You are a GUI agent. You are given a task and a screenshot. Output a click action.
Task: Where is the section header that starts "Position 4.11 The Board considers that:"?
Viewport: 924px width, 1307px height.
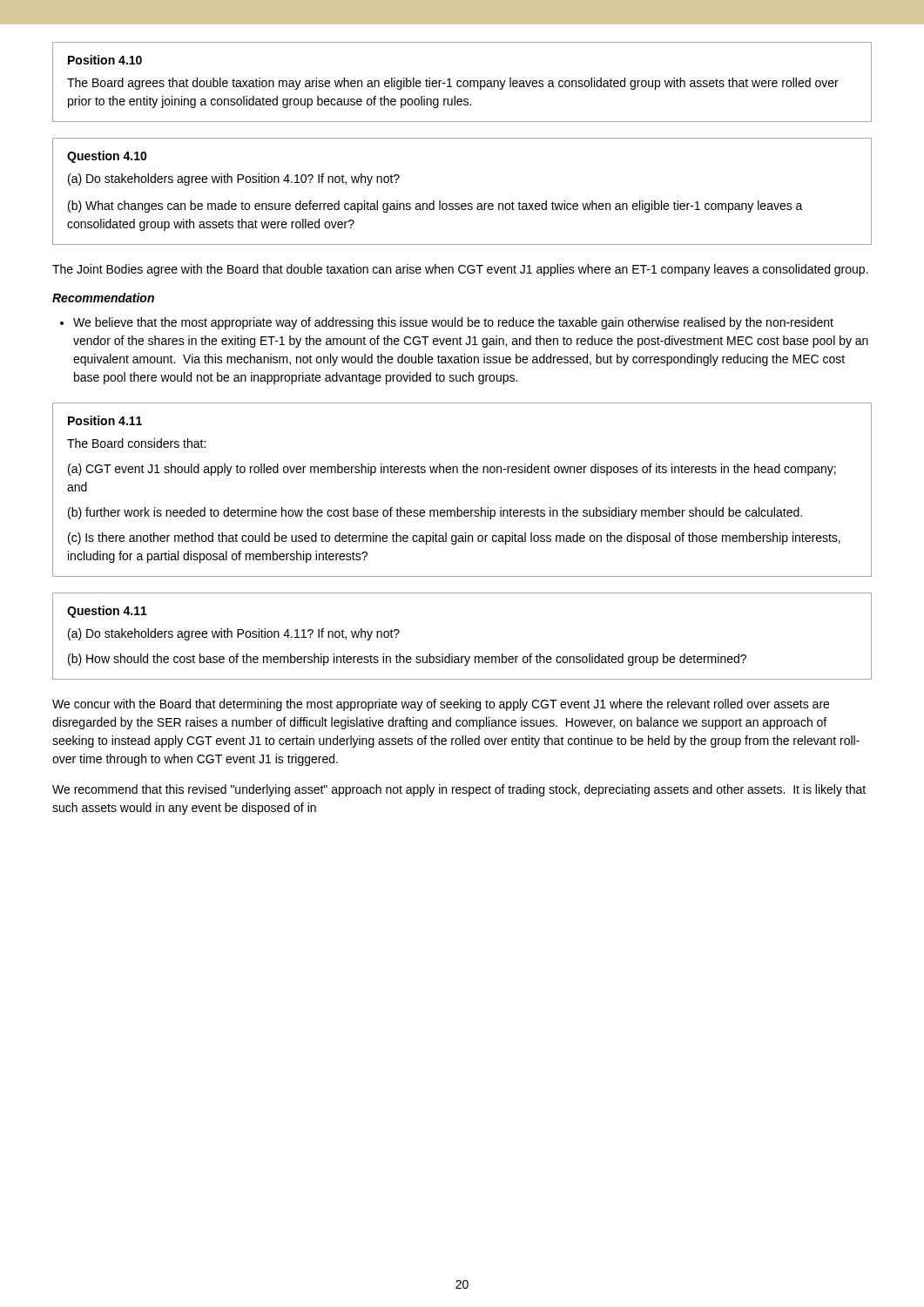point(105,420)
